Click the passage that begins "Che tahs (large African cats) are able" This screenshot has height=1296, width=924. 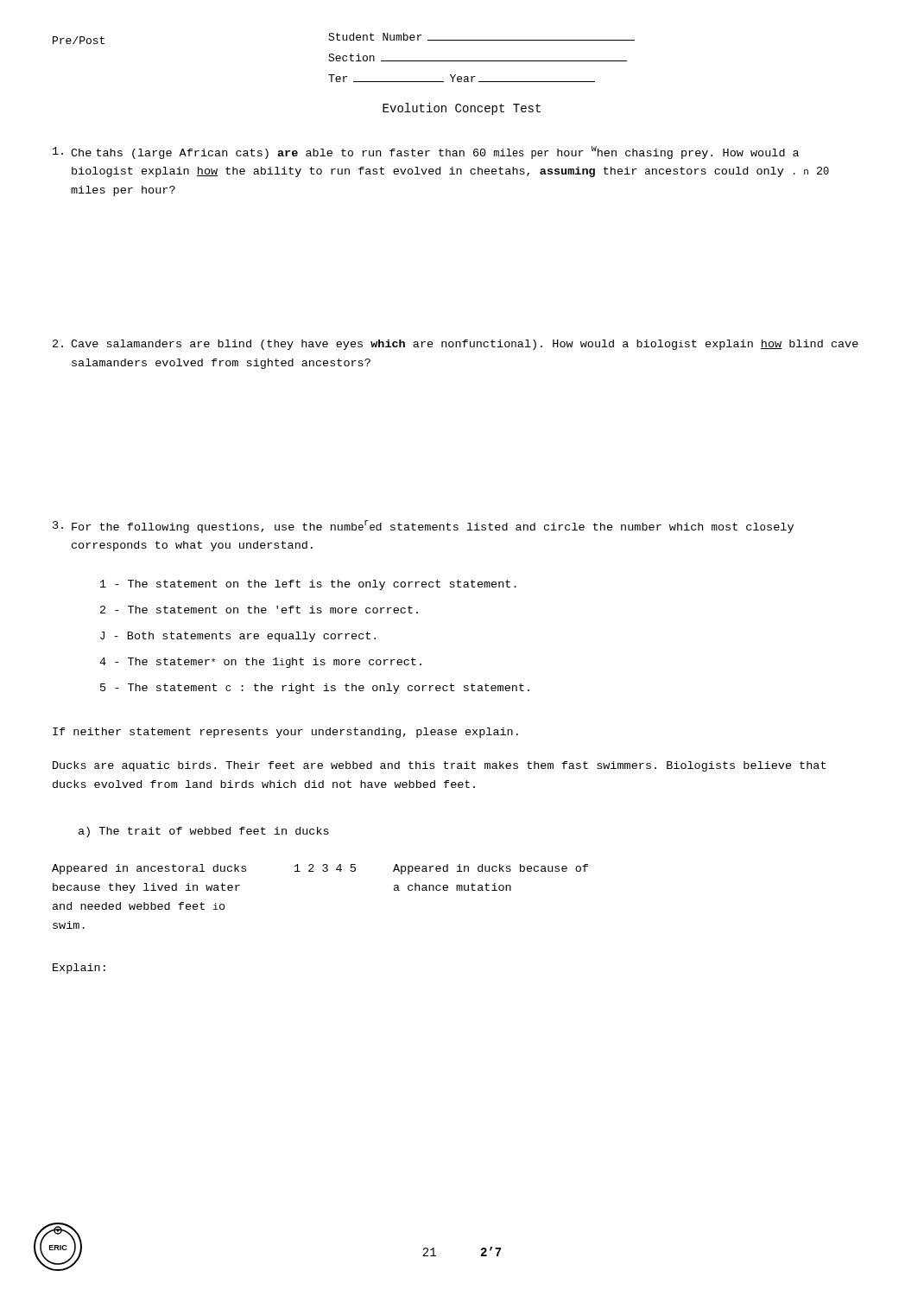pyautogui.click(x=456, y=171)
